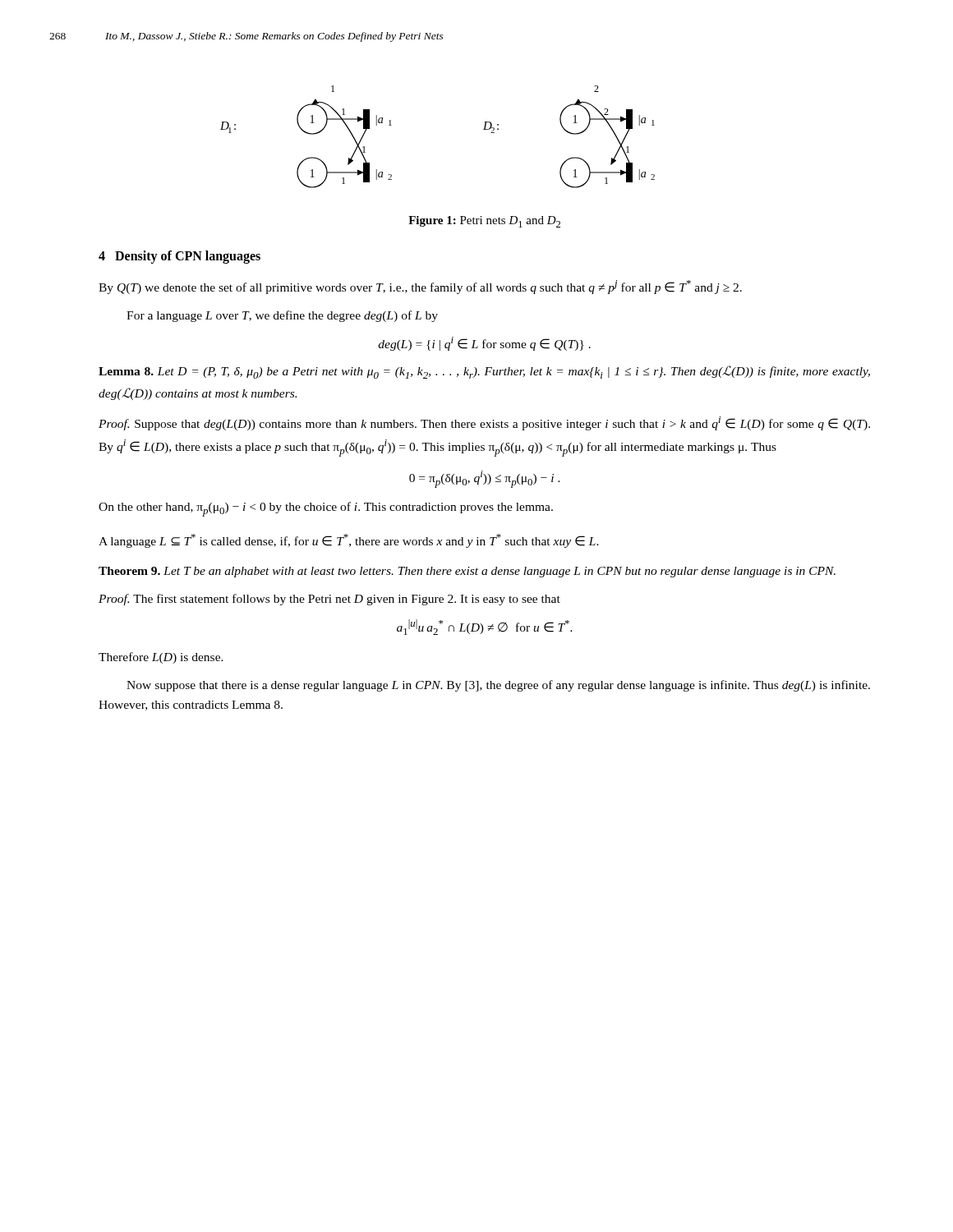Screen dimensions: 1232x953
Task: Find the passage starting "Figure 1: Petri nets D1 and D2"
Action: 485,222
